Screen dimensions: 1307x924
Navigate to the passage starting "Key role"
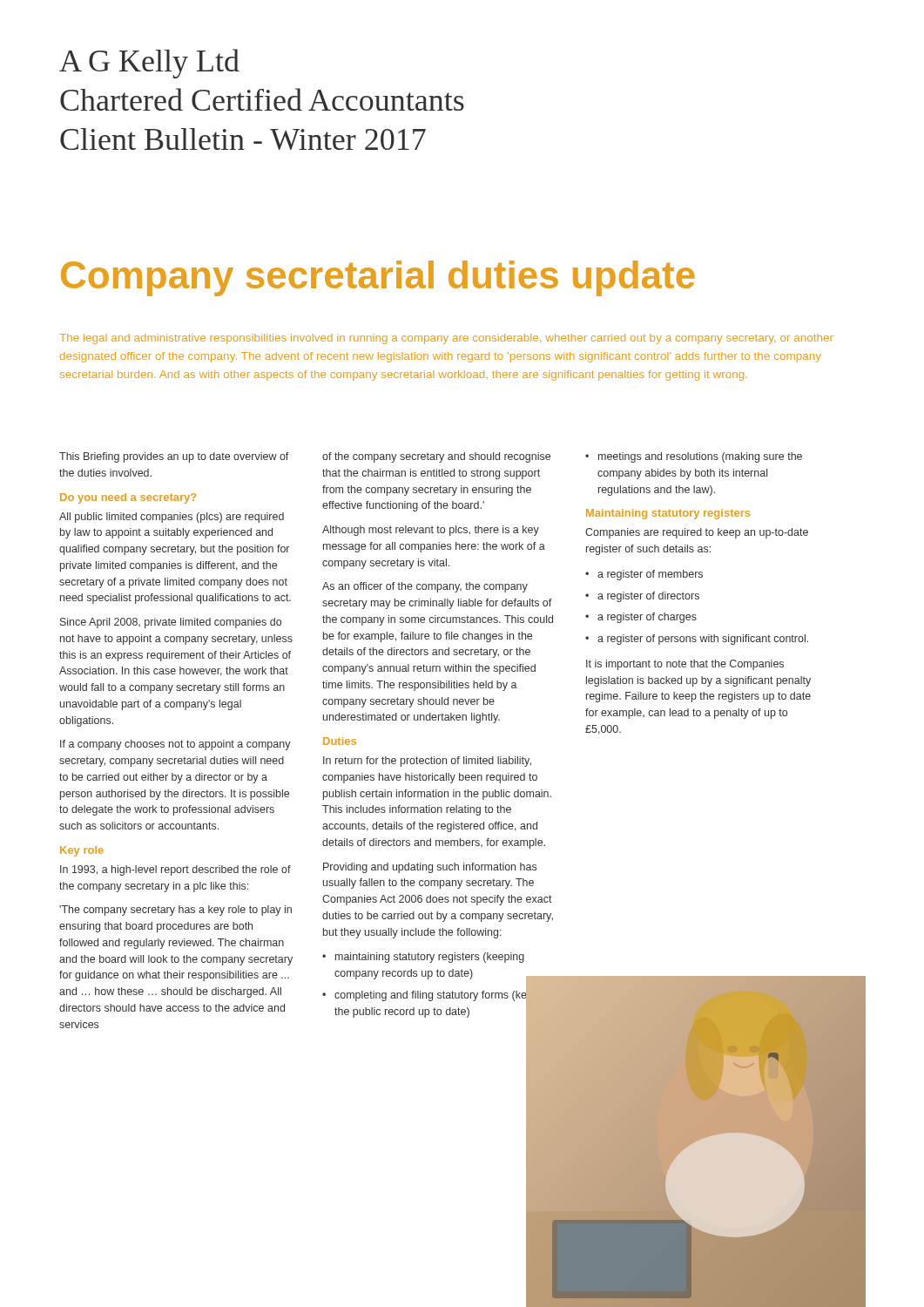point(82,850)
